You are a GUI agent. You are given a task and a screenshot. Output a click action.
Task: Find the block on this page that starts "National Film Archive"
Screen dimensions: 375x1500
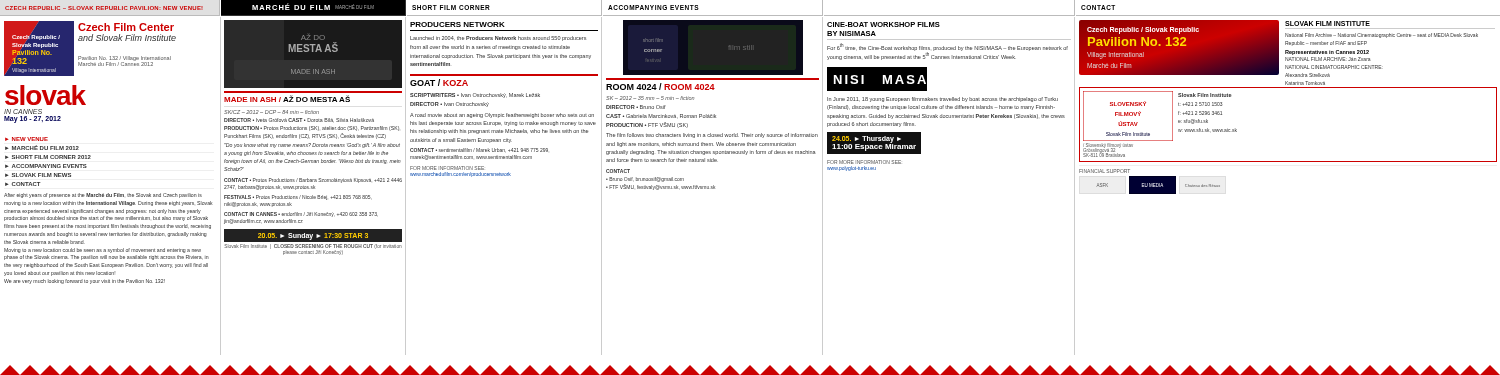click(x=1382, y=39)
